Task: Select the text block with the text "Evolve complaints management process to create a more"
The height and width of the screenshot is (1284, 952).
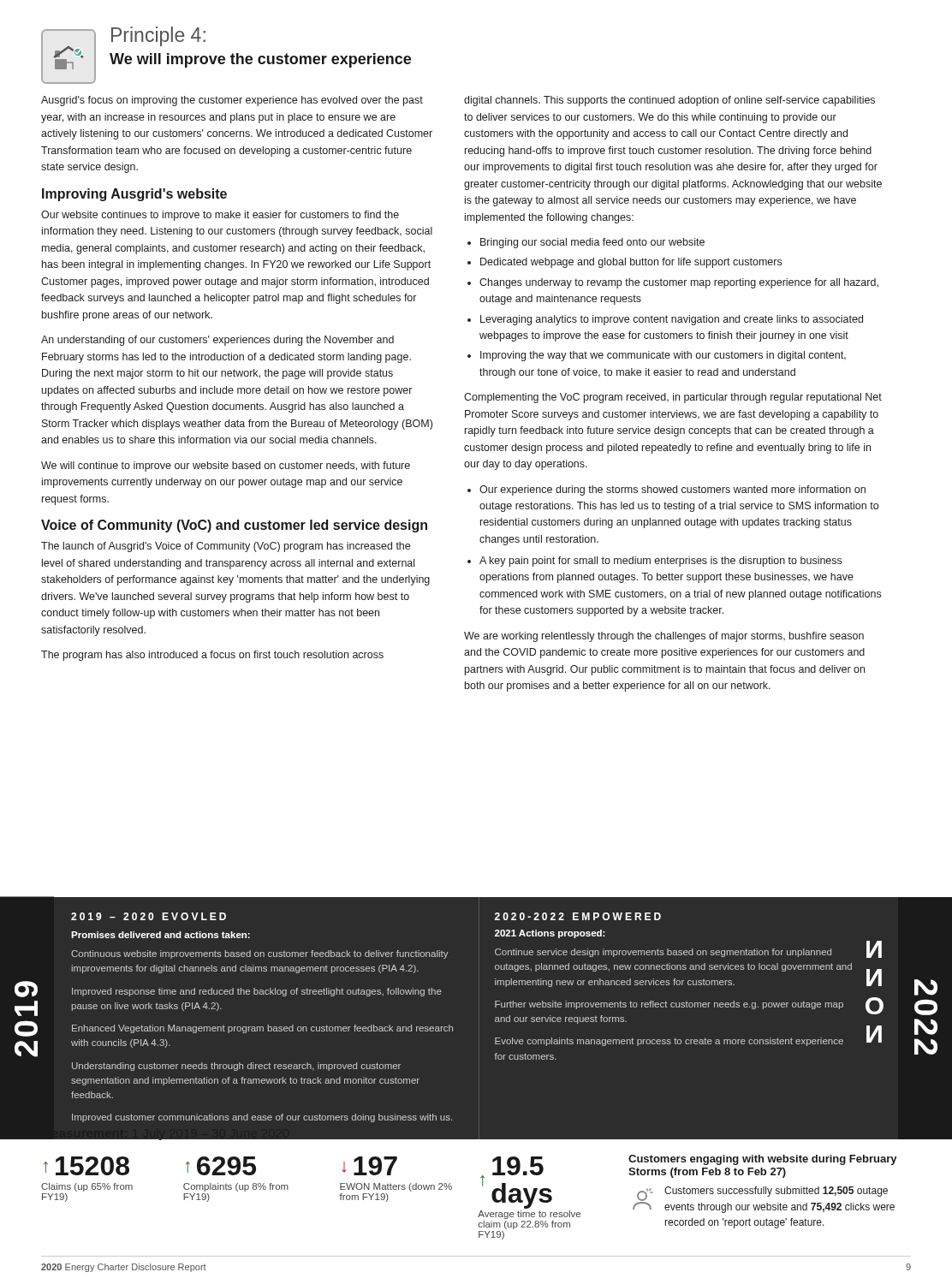Action: pyautogui.click(x=669, y=1048)
